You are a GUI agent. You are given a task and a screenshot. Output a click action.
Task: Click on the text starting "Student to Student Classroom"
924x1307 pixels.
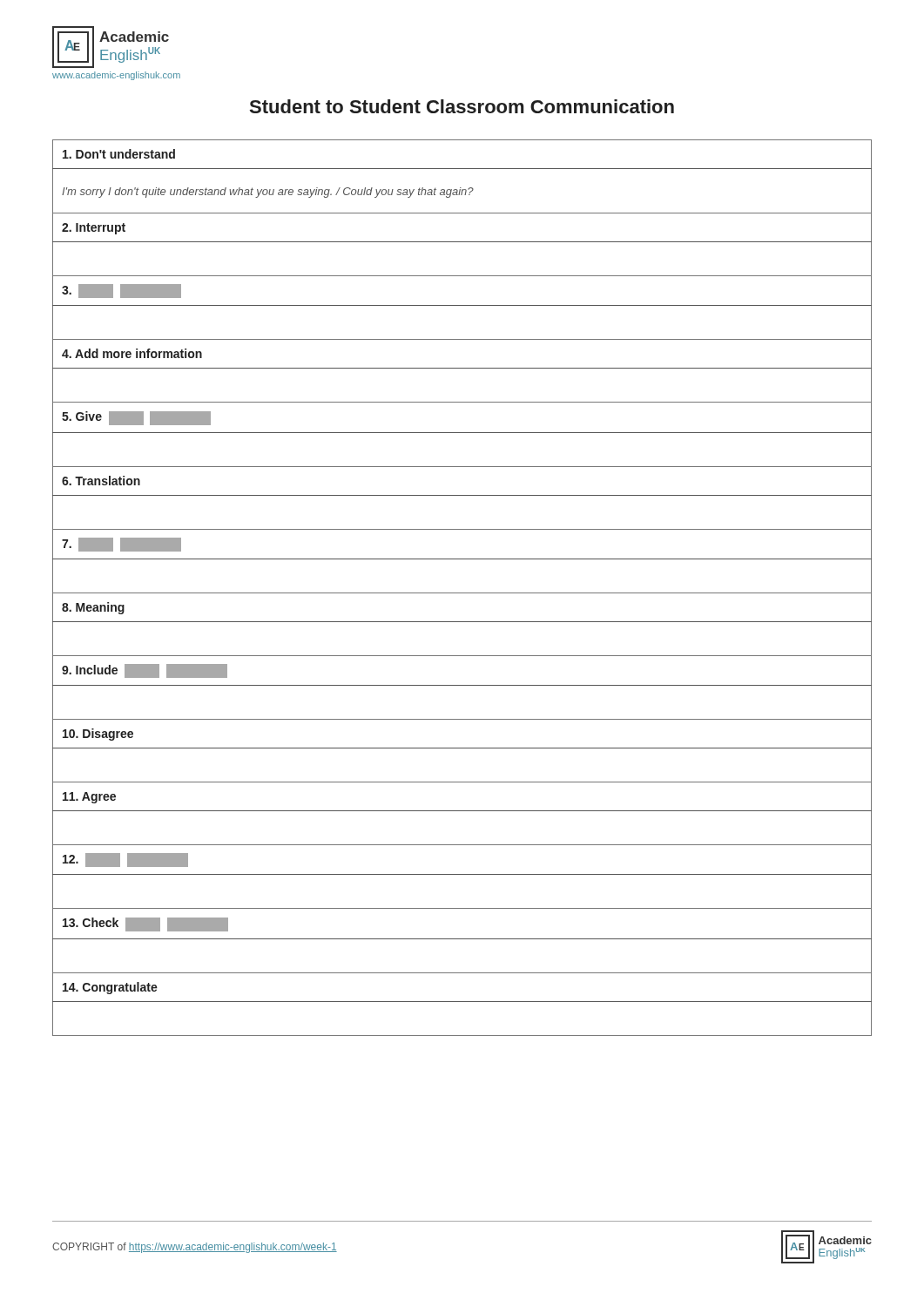click(462, 107)
